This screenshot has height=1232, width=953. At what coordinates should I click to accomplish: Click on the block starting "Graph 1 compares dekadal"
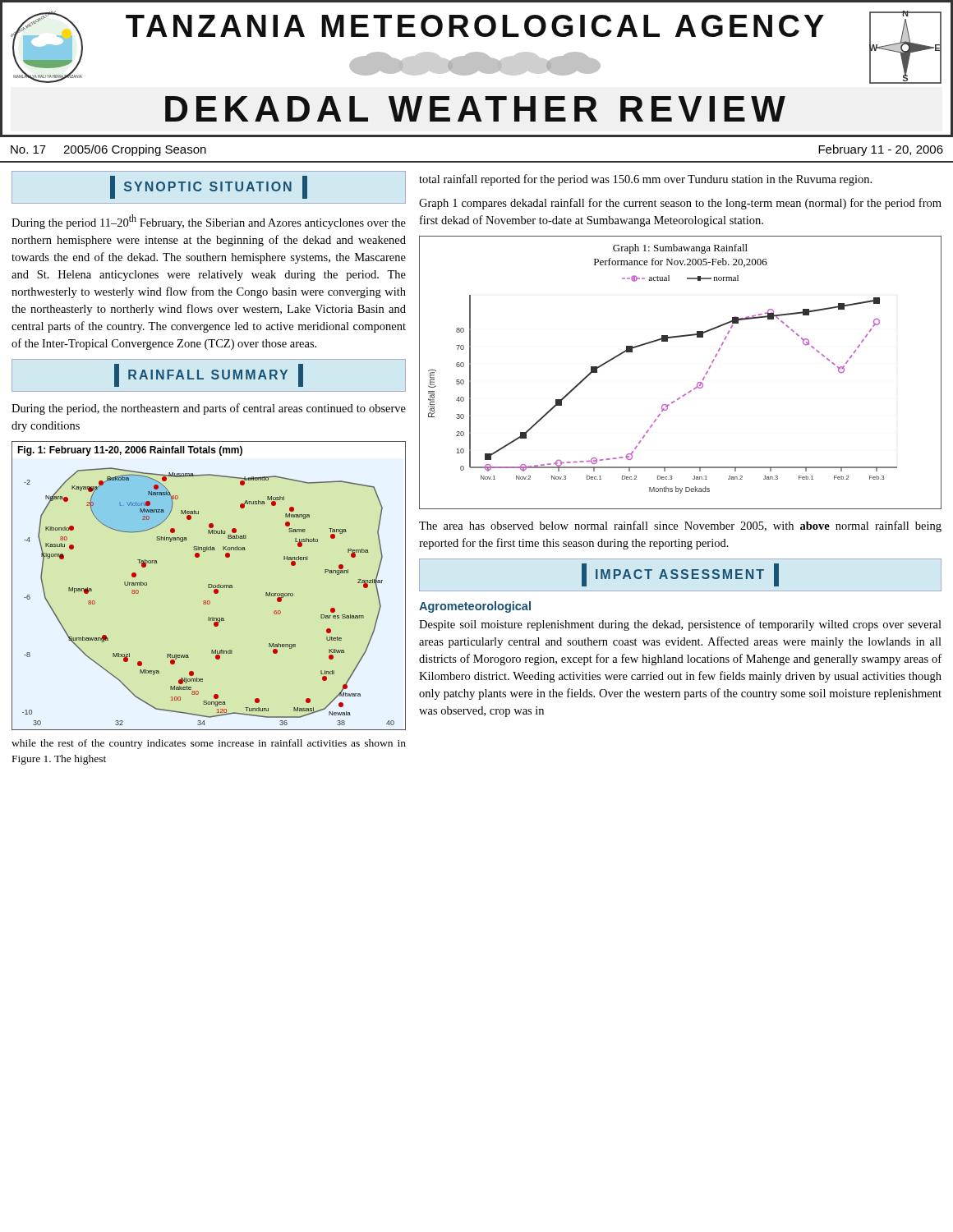pos(680,211)
